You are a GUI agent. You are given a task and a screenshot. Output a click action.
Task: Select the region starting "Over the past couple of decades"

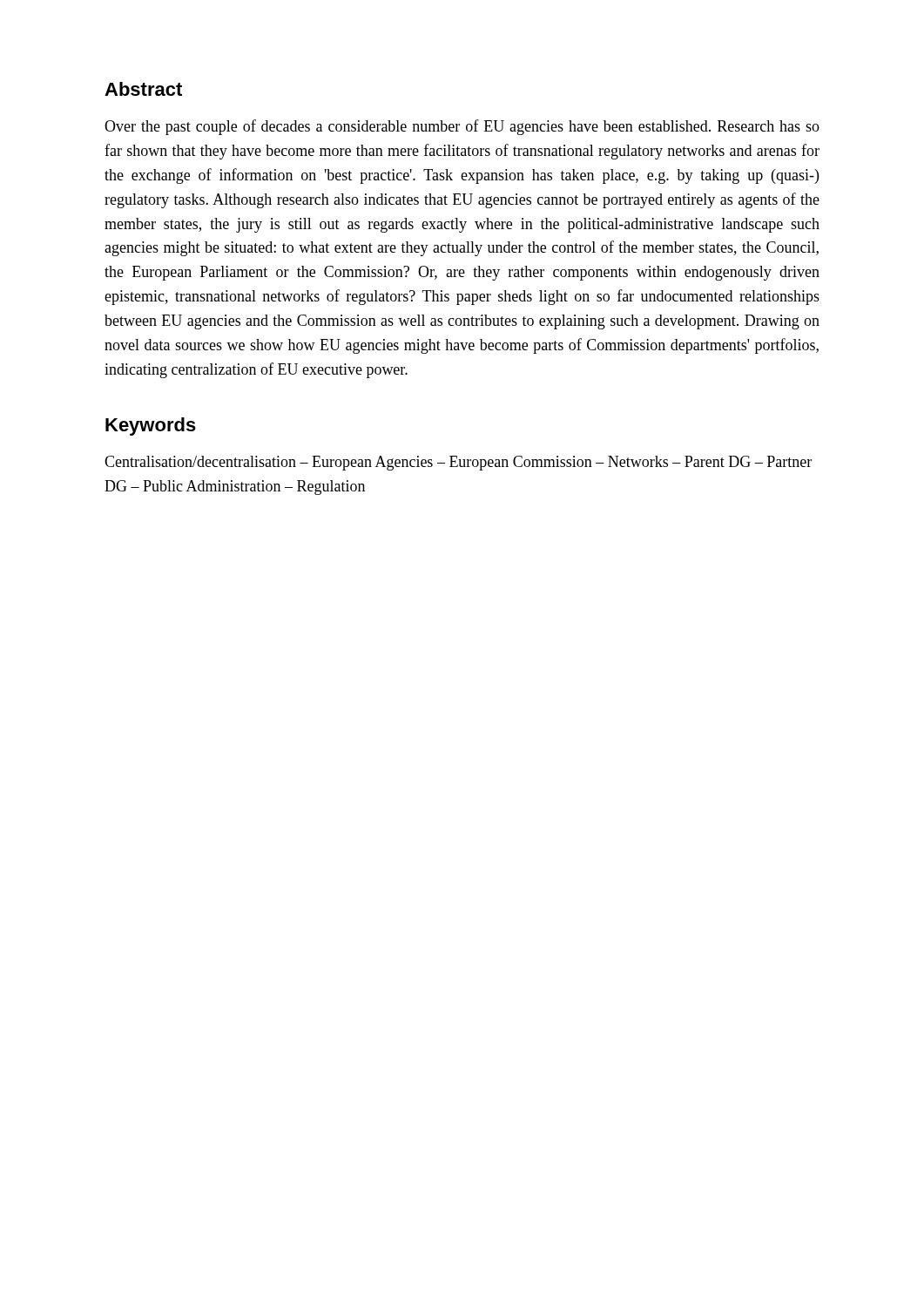point(462,248)
